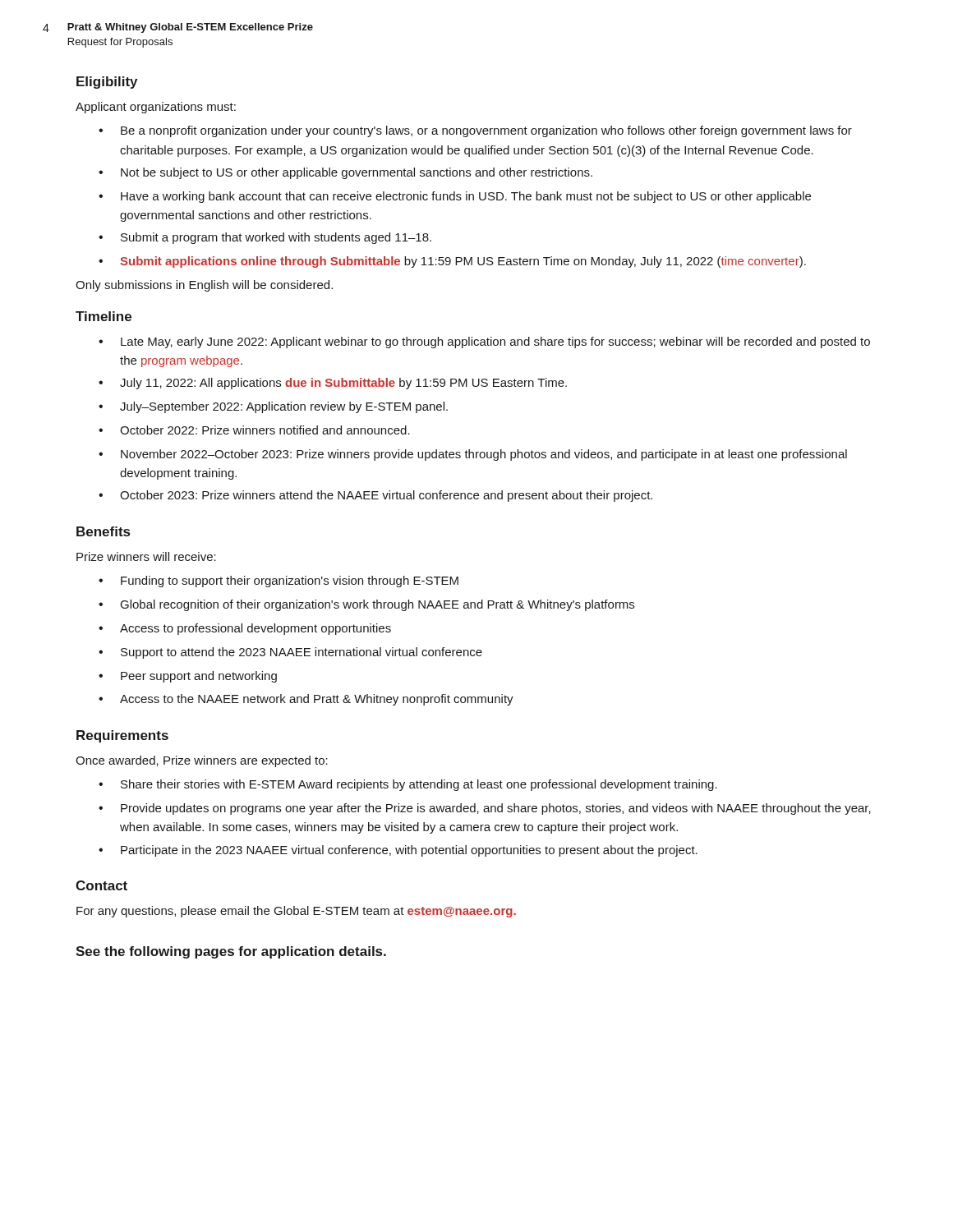Select the passage starting "• November 2022–October 2023:"

[493, 463]
